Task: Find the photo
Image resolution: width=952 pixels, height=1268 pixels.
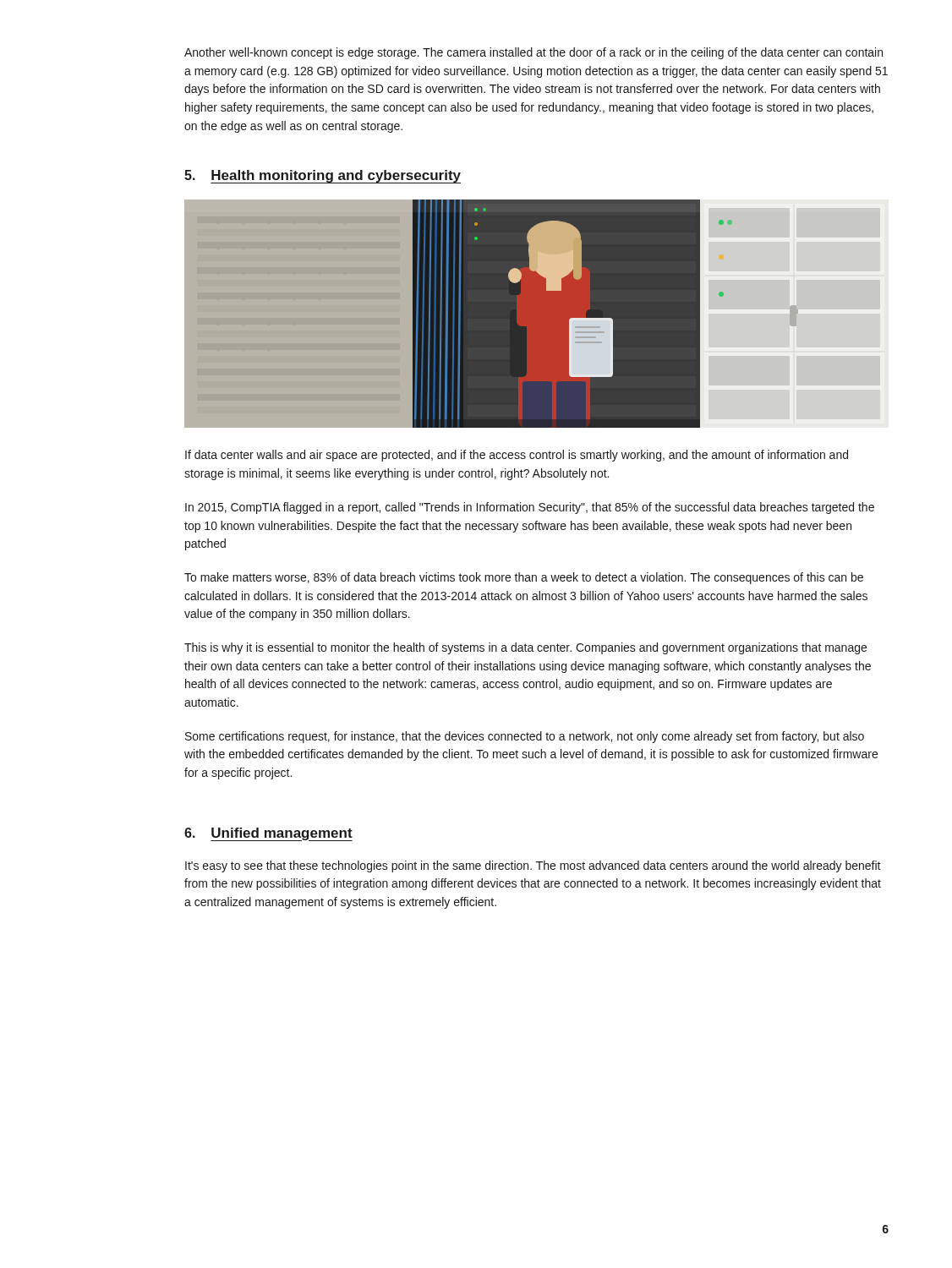Action: (536, 314)
